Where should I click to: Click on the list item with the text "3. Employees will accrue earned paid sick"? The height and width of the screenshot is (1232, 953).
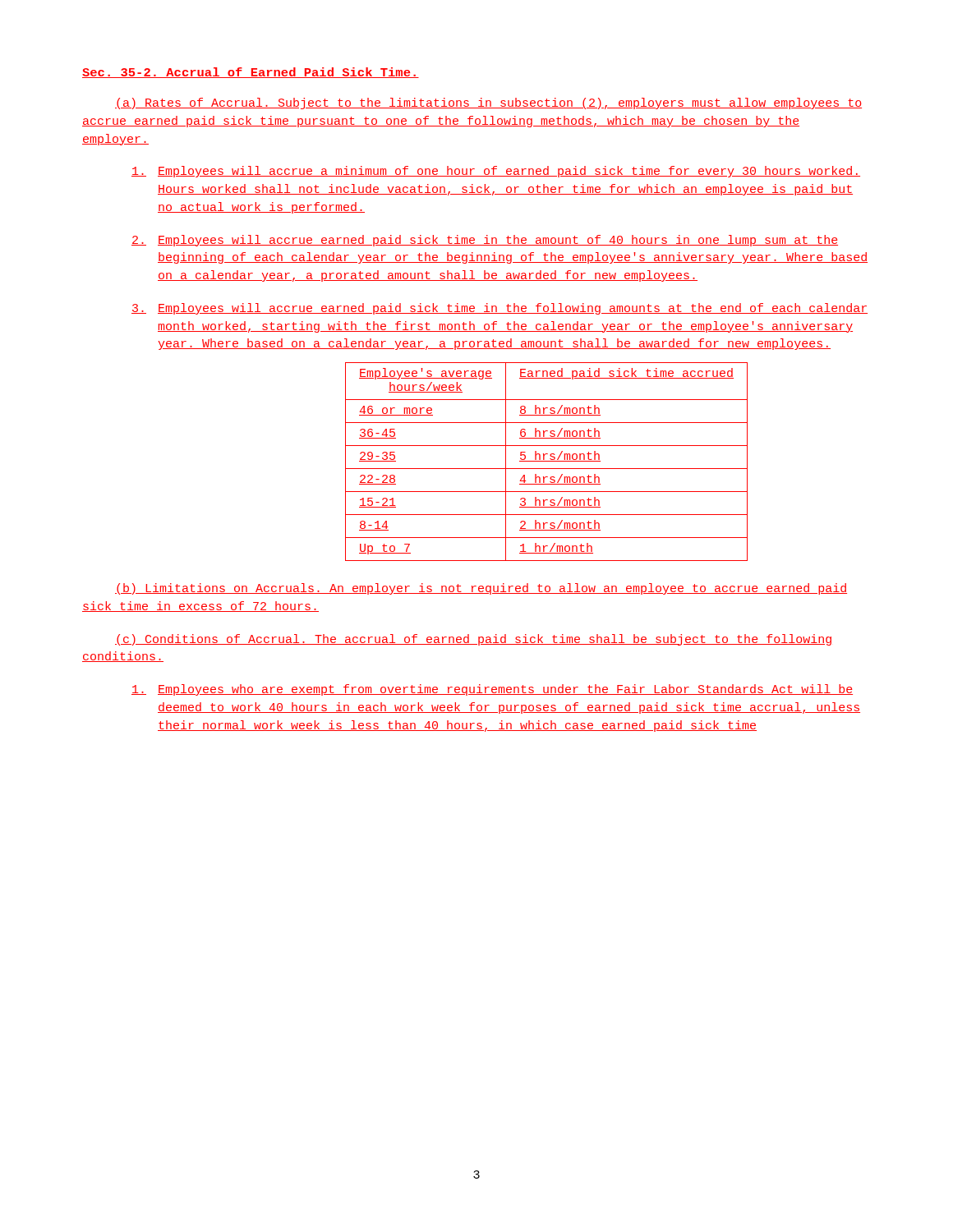501,327
